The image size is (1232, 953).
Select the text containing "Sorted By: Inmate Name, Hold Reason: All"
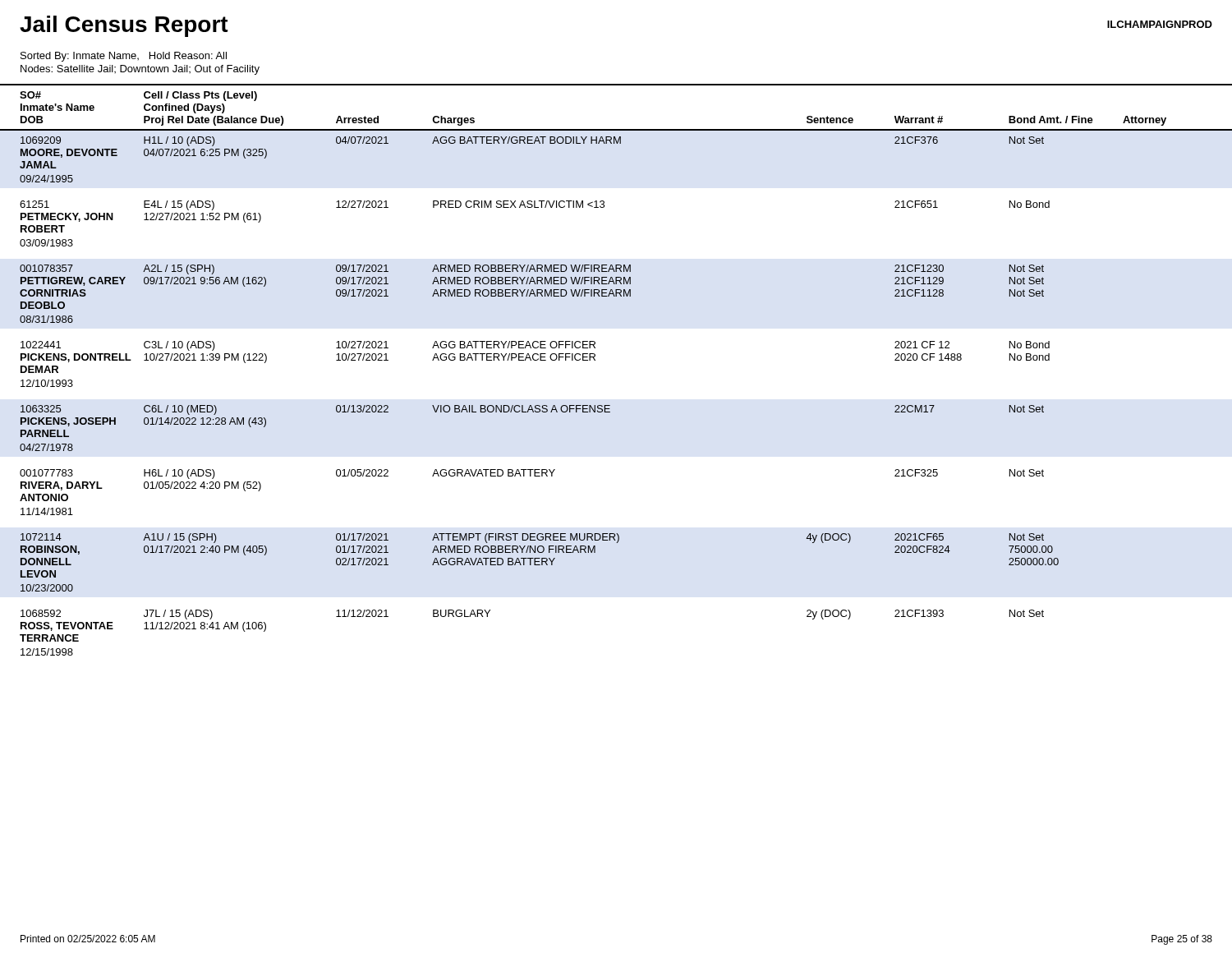click(x=124, y=55)
